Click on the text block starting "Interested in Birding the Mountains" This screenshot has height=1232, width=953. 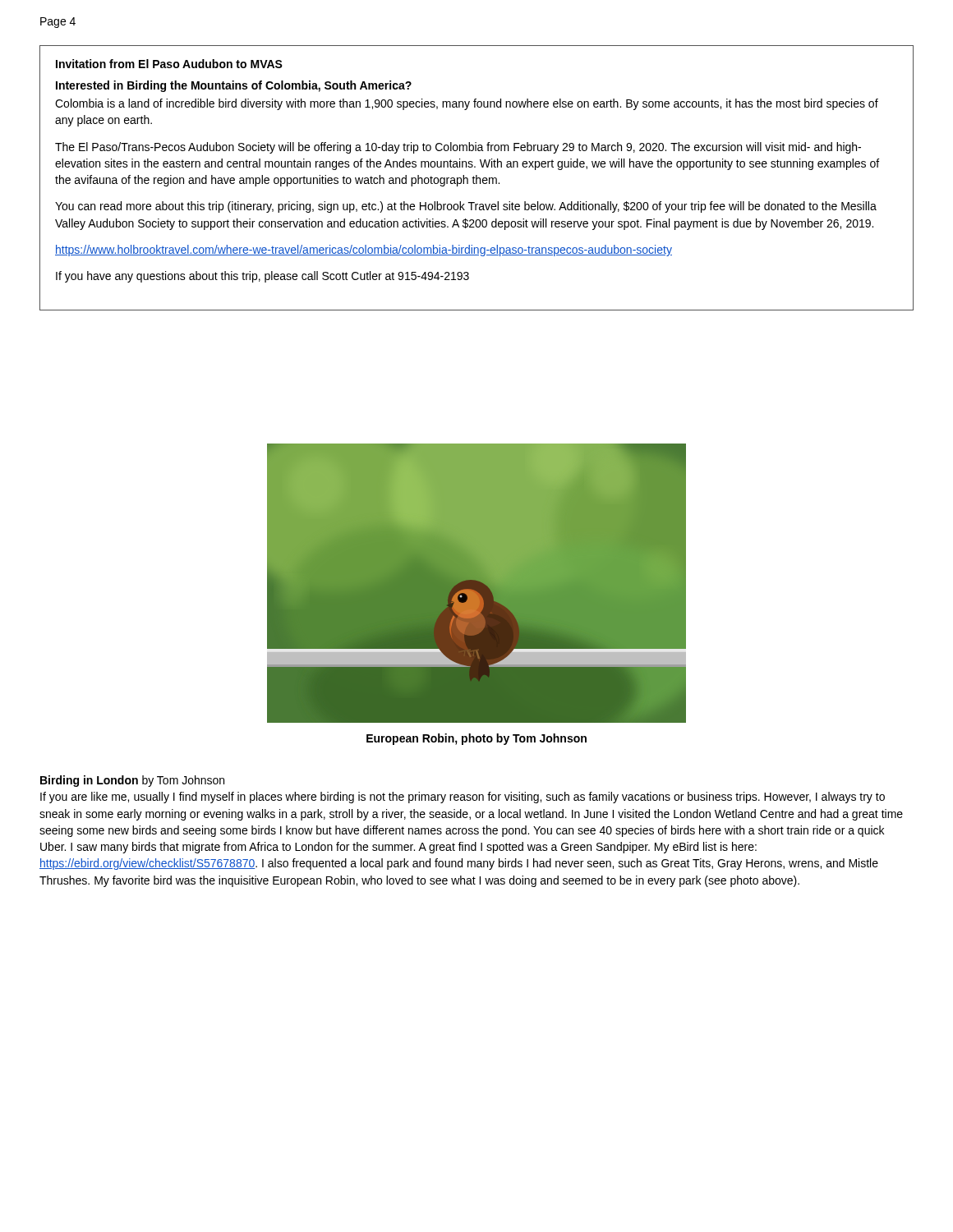tap(233, 85)
